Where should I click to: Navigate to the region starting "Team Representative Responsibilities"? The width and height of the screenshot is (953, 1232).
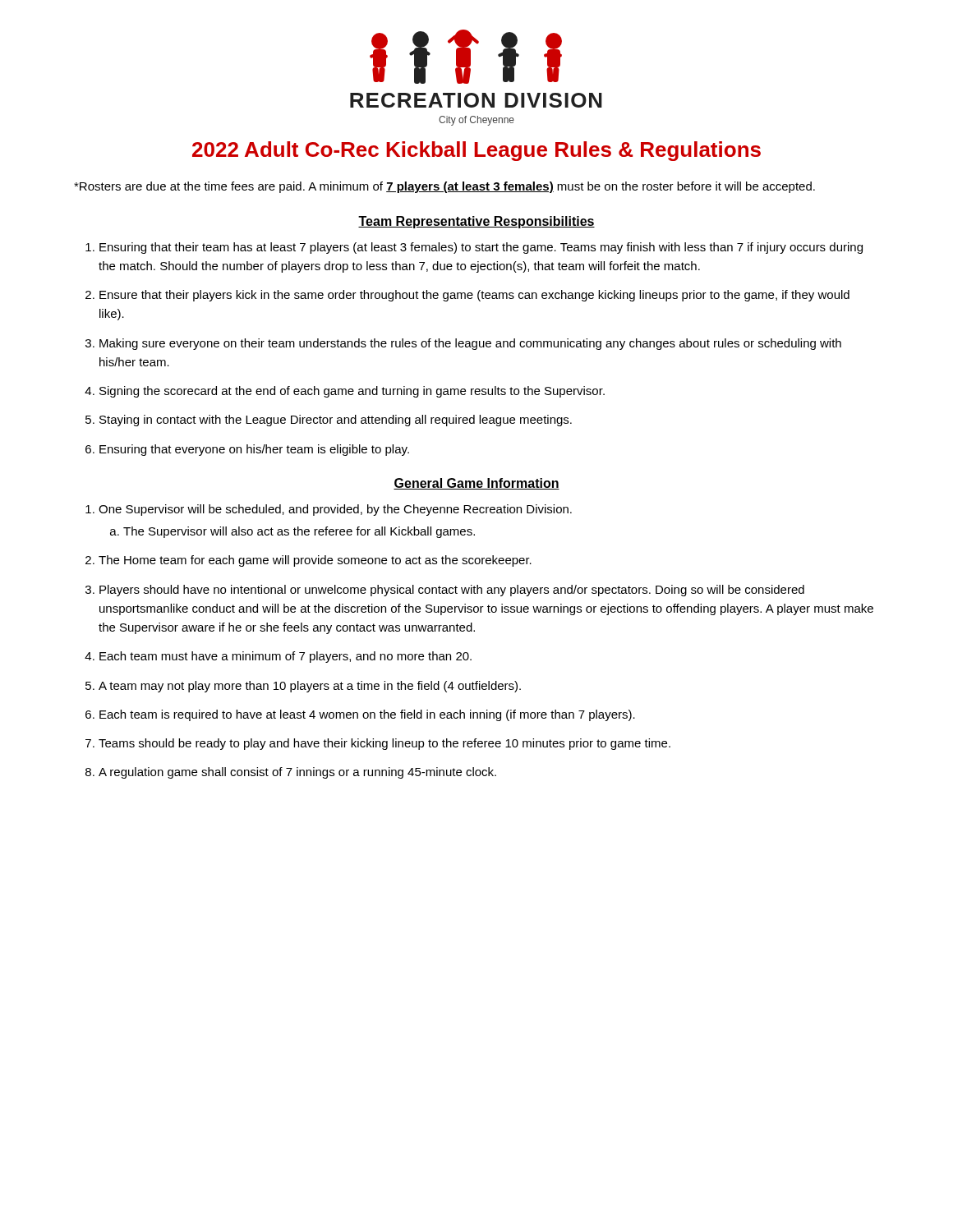pyautogui.click(x=476, y=221)
